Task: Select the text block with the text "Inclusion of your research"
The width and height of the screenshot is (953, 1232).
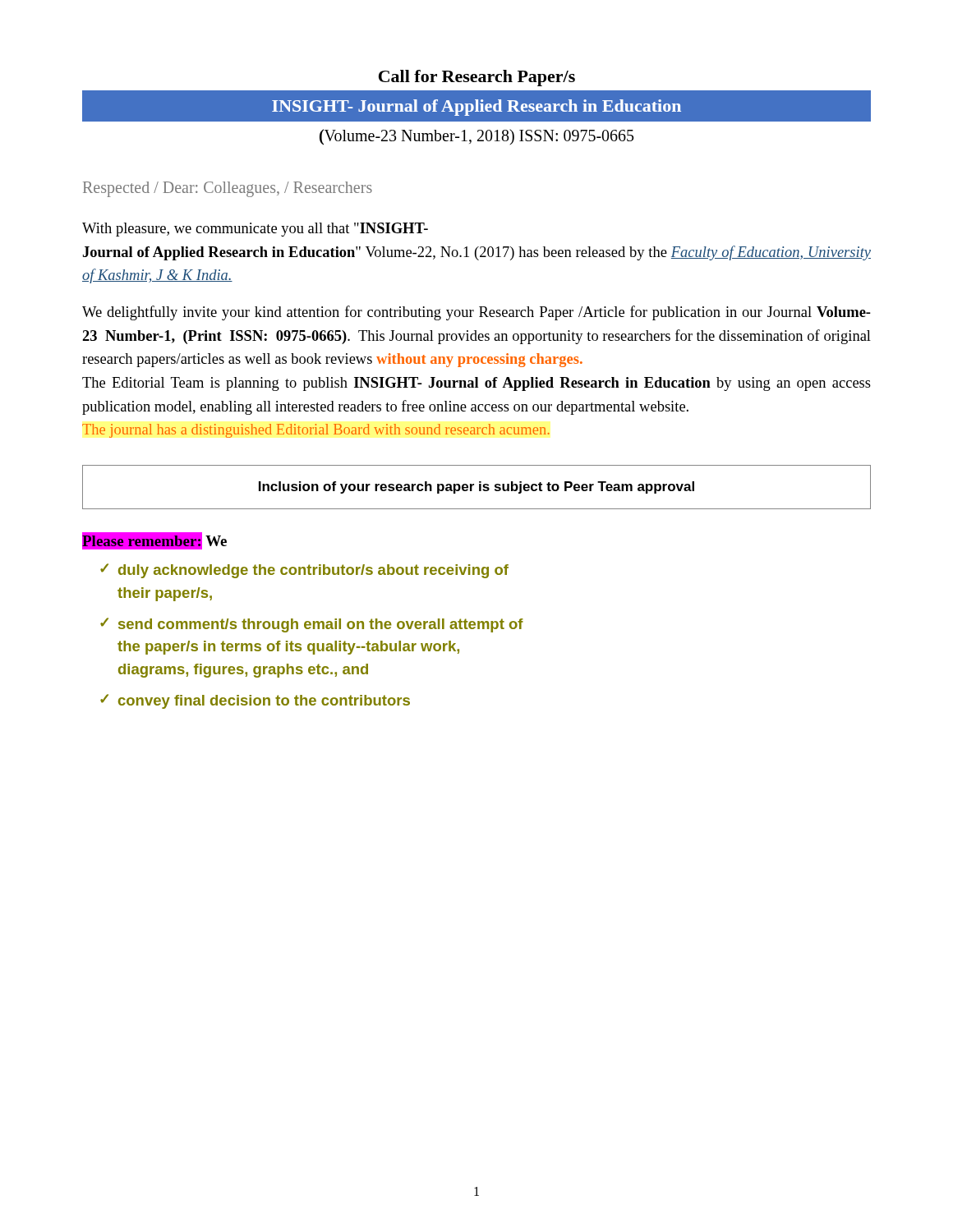Action: pos(476,487)
